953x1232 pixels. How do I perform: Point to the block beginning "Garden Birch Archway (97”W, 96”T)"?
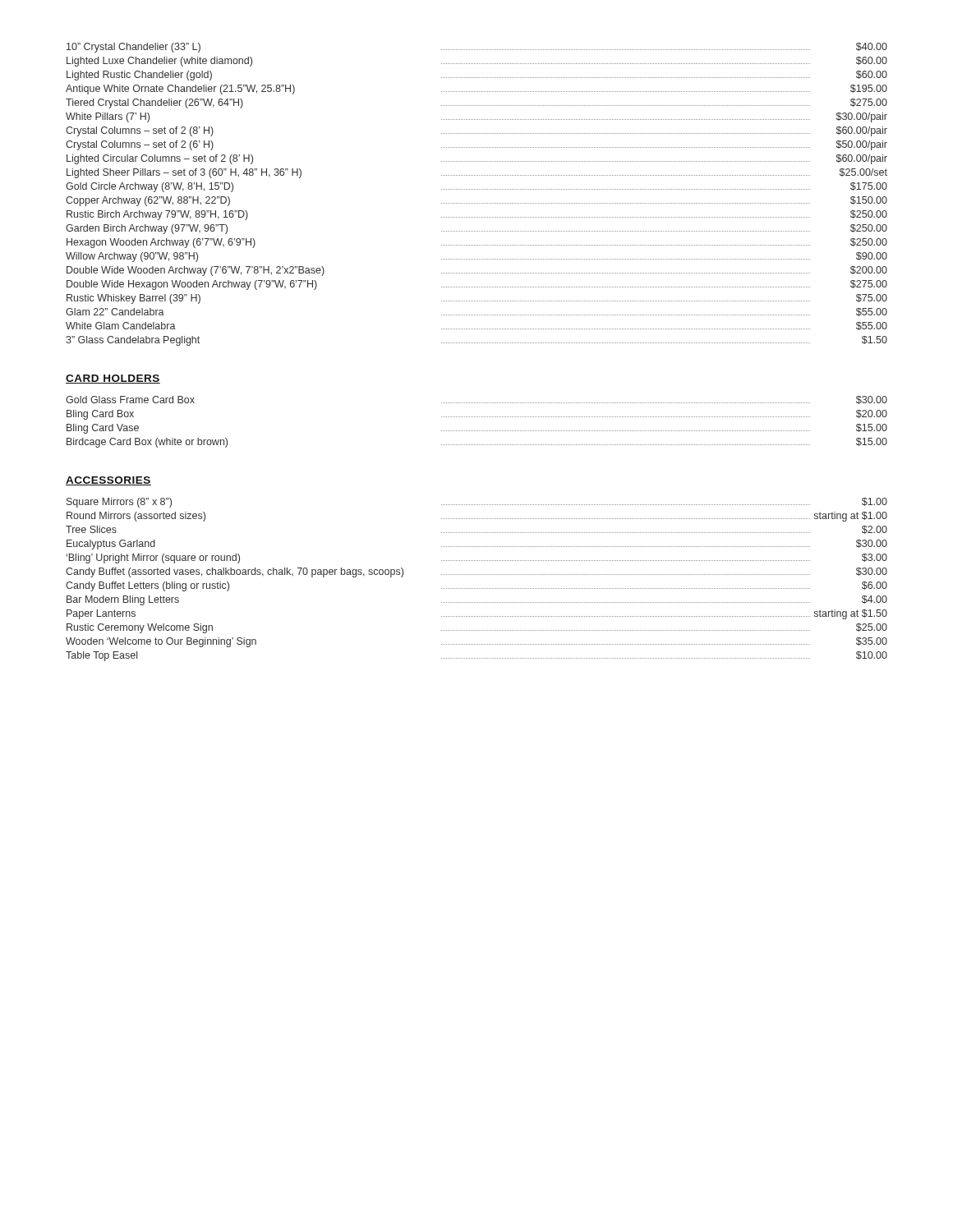click(476, 228)
